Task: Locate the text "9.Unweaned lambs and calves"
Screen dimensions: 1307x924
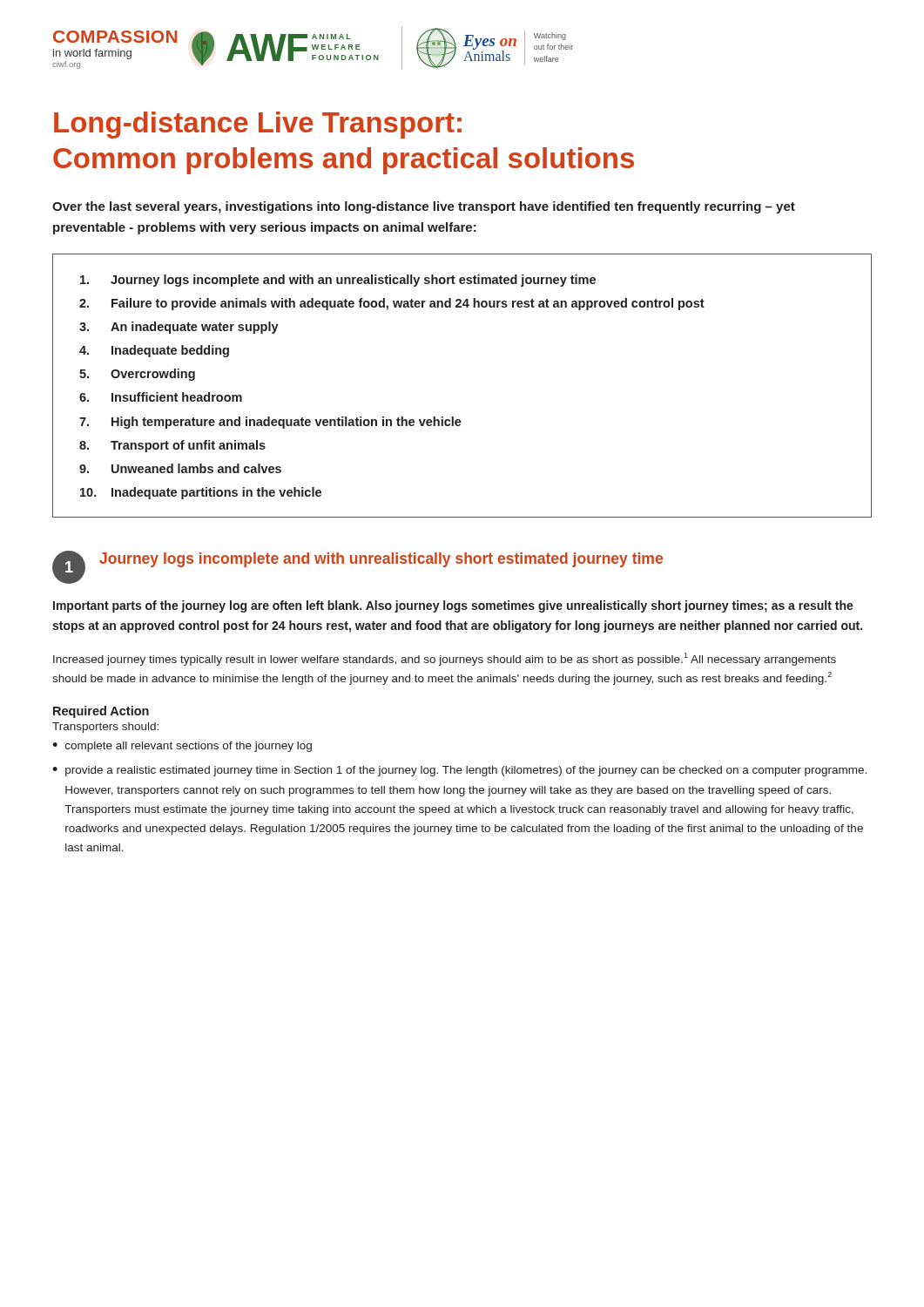Action: (181, 469)
